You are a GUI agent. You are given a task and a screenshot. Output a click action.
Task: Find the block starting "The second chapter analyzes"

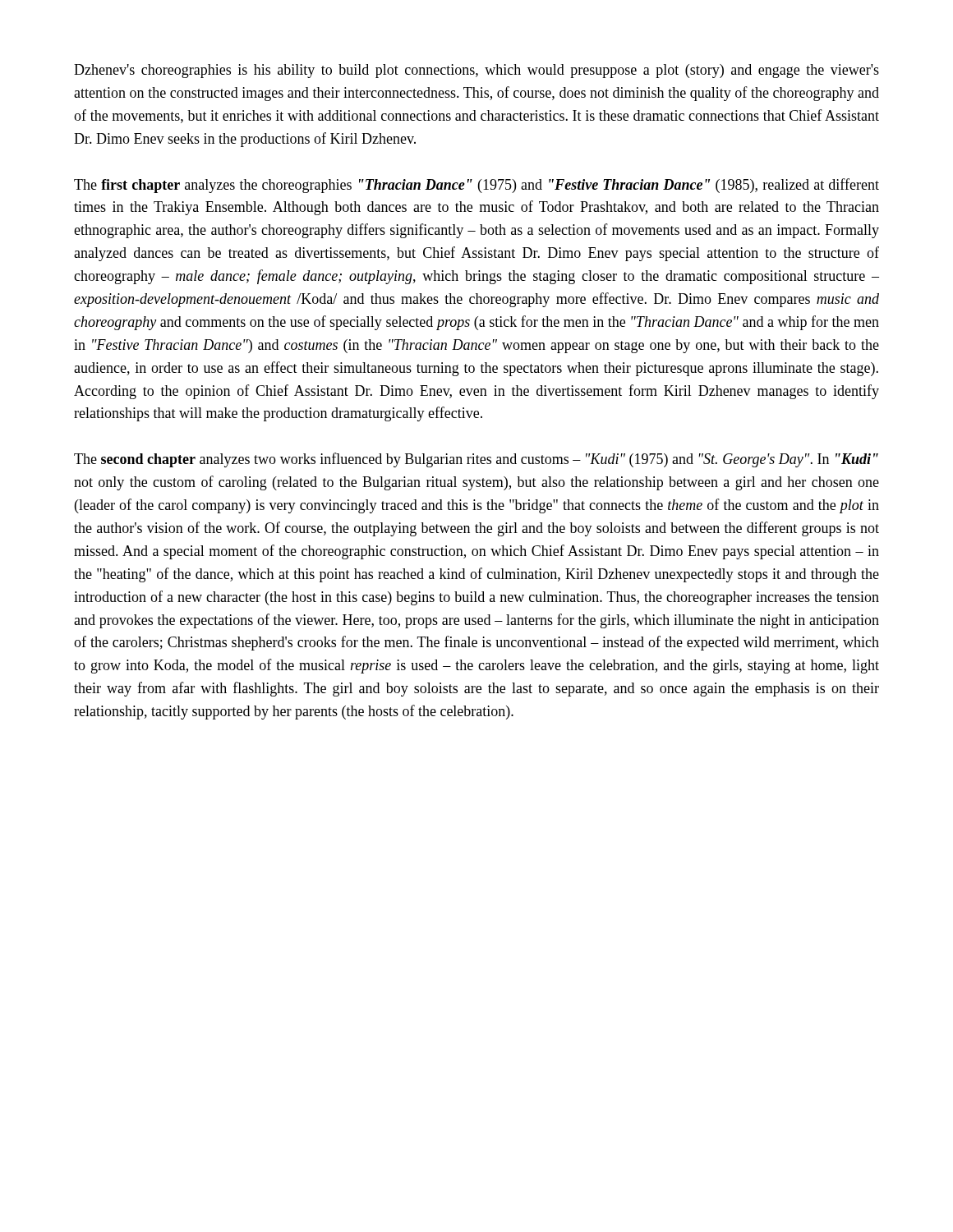coord(476,585)
